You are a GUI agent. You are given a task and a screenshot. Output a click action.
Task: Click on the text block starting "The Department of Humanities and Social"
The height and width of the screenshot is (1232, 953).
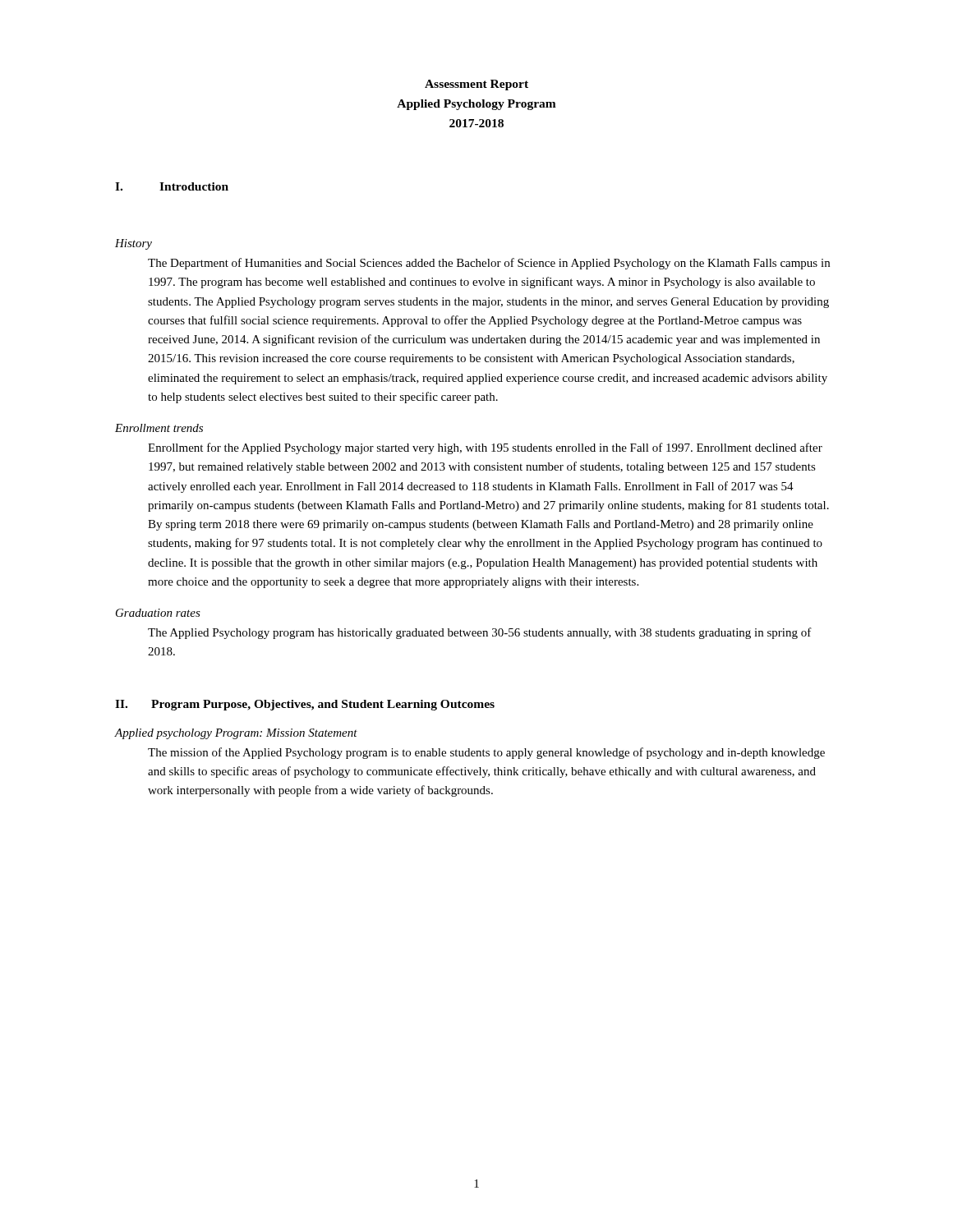coord(493,330)
